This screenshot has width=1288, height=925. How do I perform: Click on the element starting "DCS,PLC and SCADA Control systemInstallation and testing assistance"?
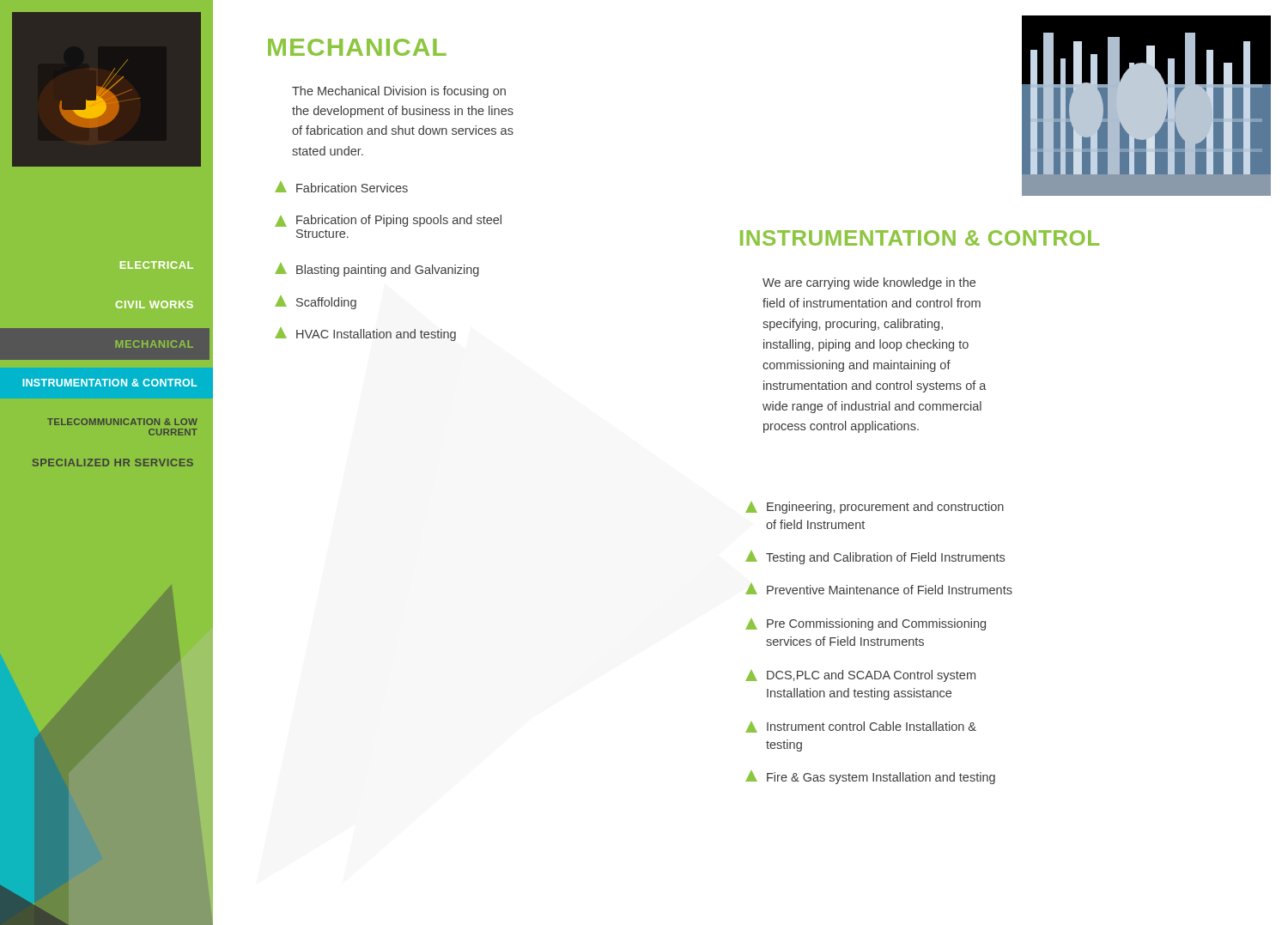pos(861,684)
